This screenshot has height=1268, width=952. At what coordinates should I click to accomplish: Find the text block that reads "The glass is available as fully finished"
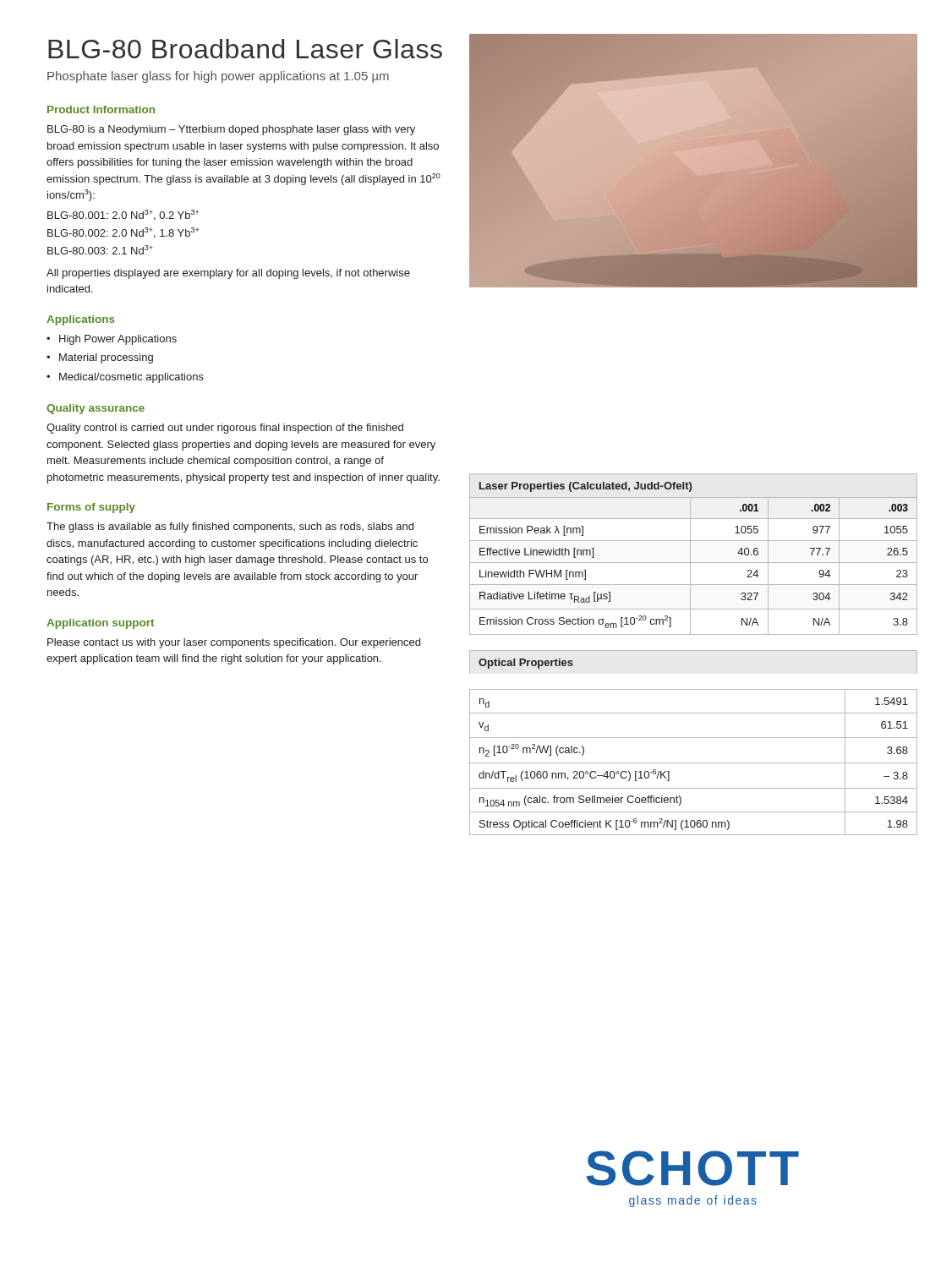pos(245,559)
